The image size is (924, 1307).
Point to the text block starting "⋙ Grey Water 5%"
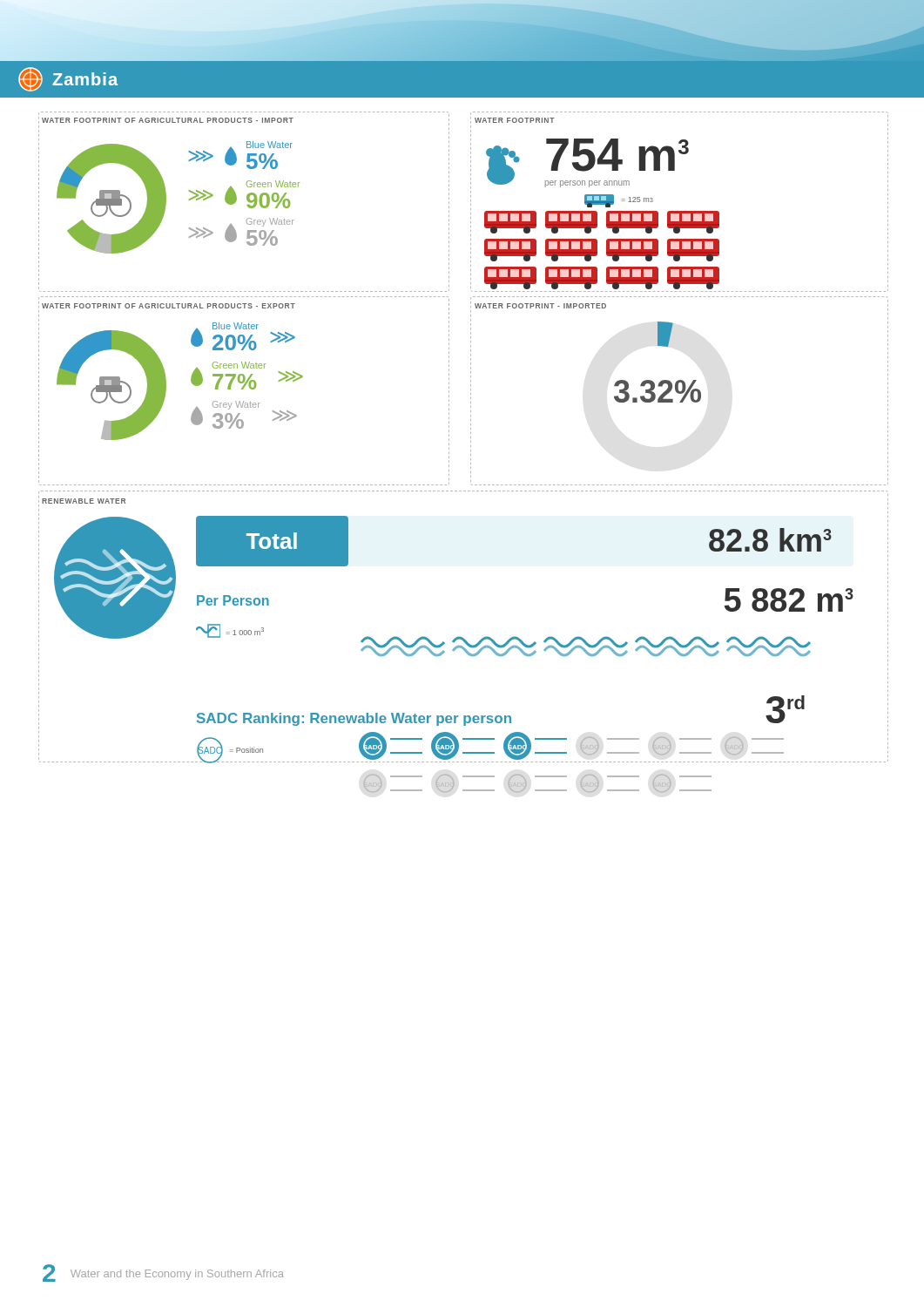241,233
